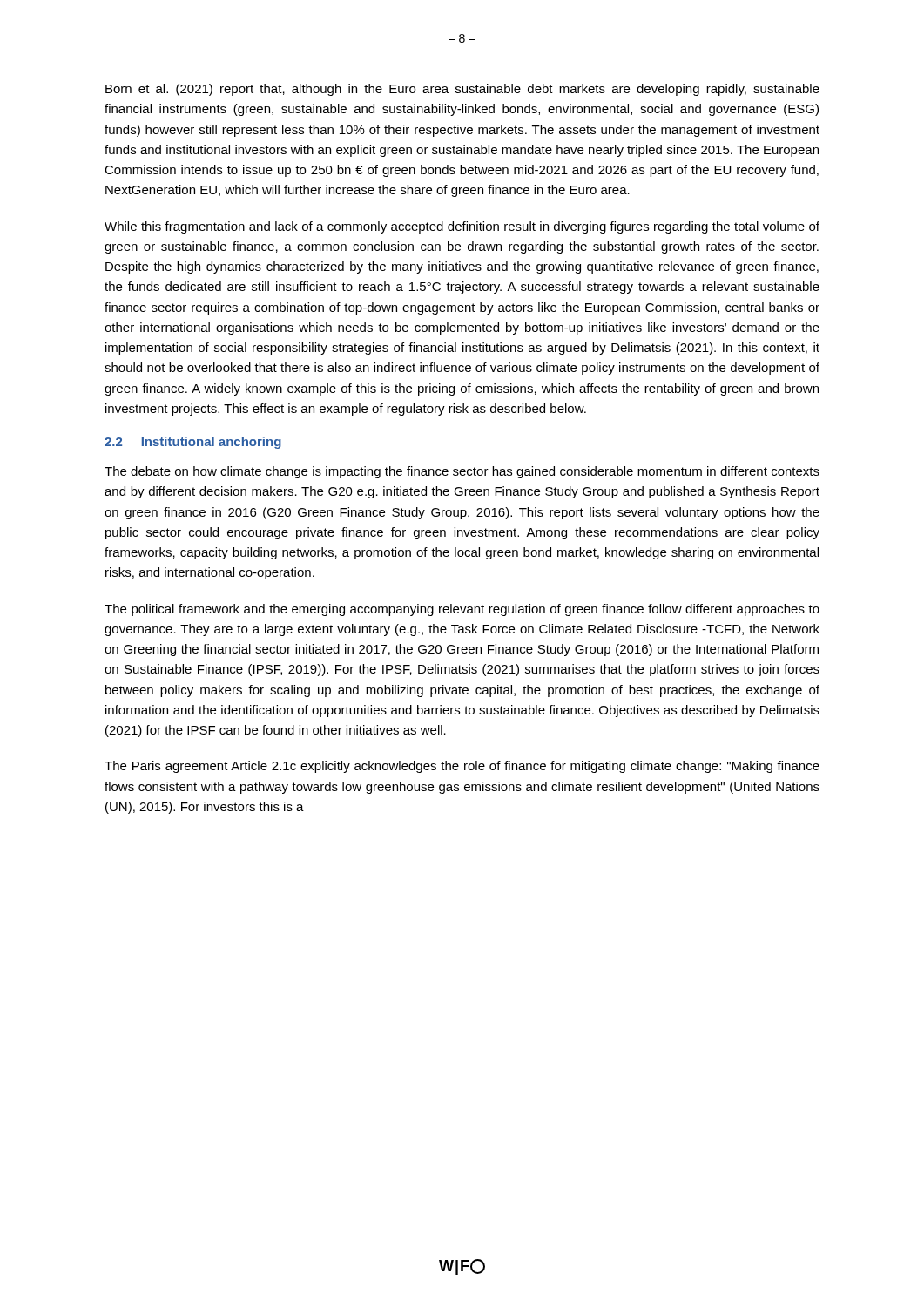Find the text block containing "The debate on how climate"

click(x=462, y=522)
